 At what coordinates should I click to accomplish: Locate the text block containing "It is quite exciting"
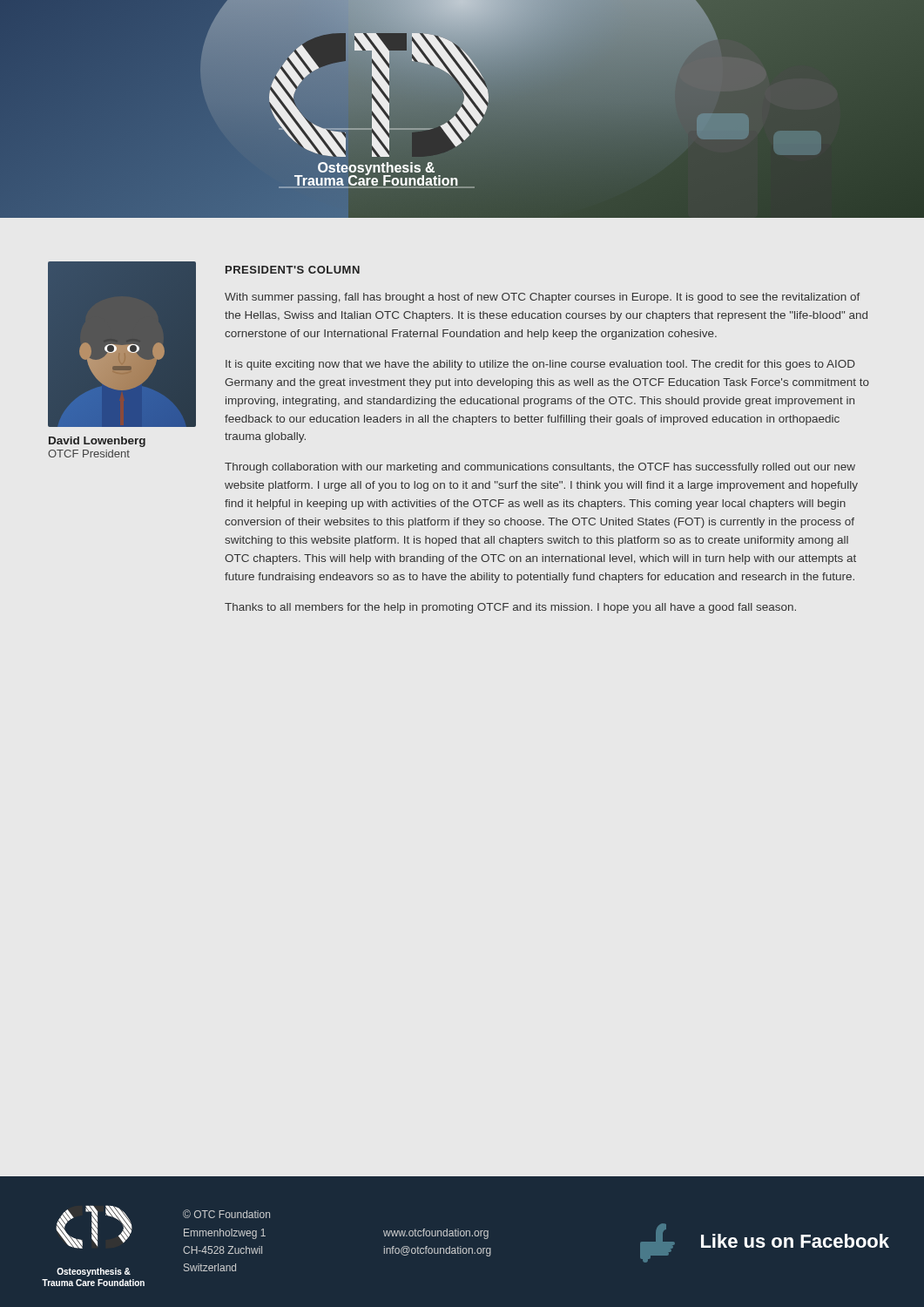tap(547, 400)
